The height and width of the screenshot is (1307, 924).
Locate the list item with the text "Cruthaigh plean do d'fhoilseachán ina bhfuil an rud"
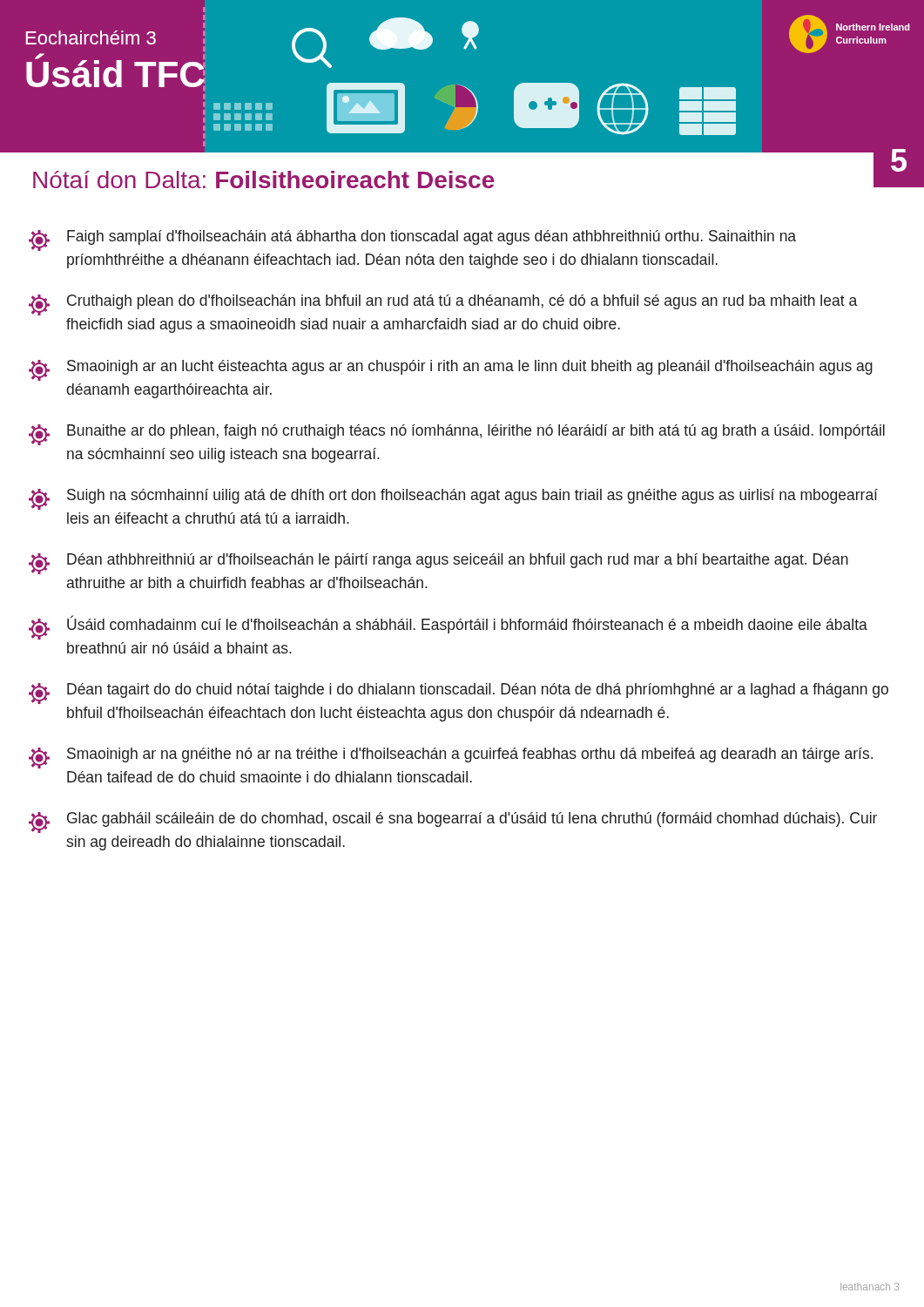click(462, 313)
